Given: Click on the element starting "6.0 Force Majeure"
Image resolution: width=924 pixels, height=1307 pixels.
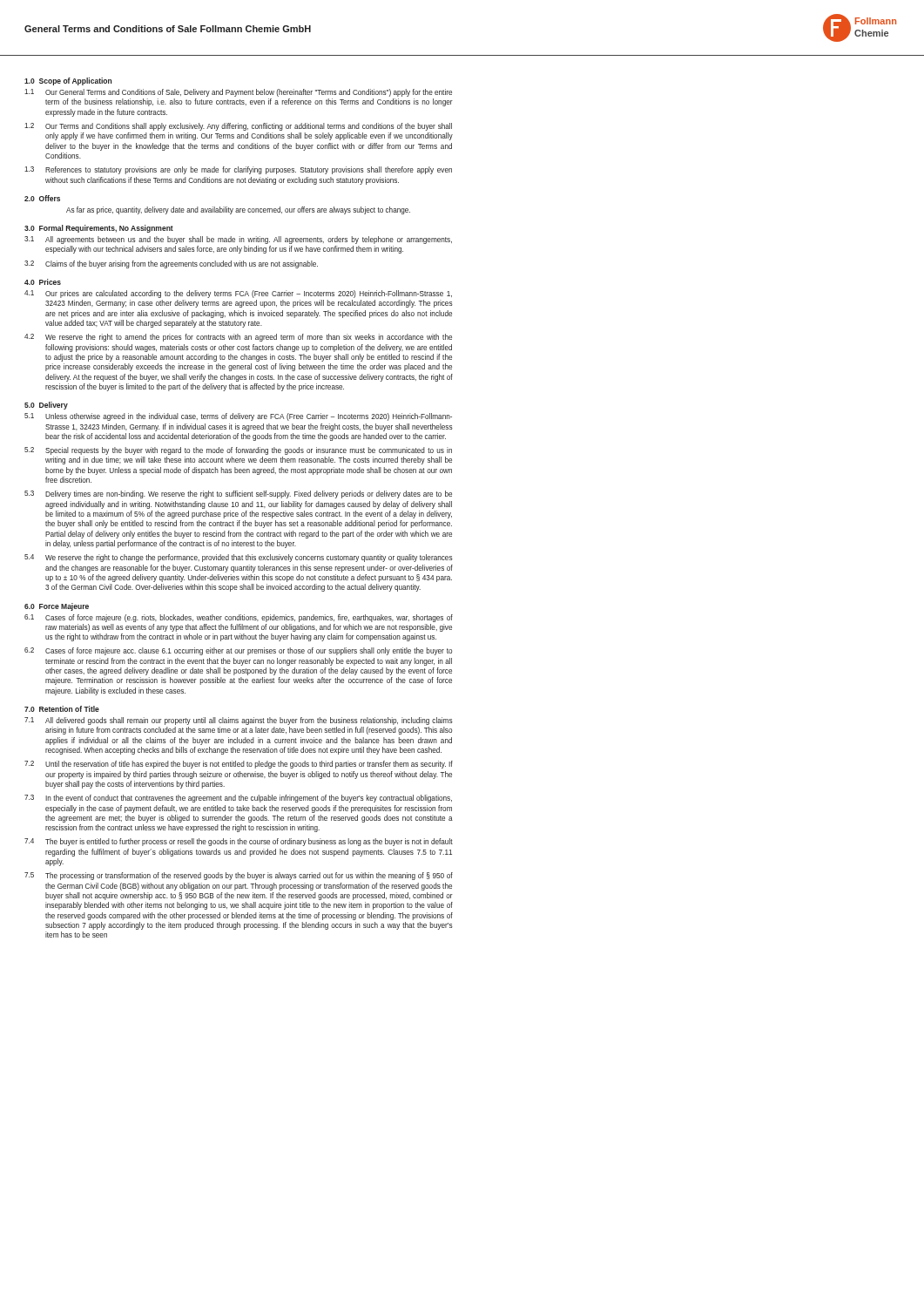Looking at the screenshot, I should [x=57, y=606].
